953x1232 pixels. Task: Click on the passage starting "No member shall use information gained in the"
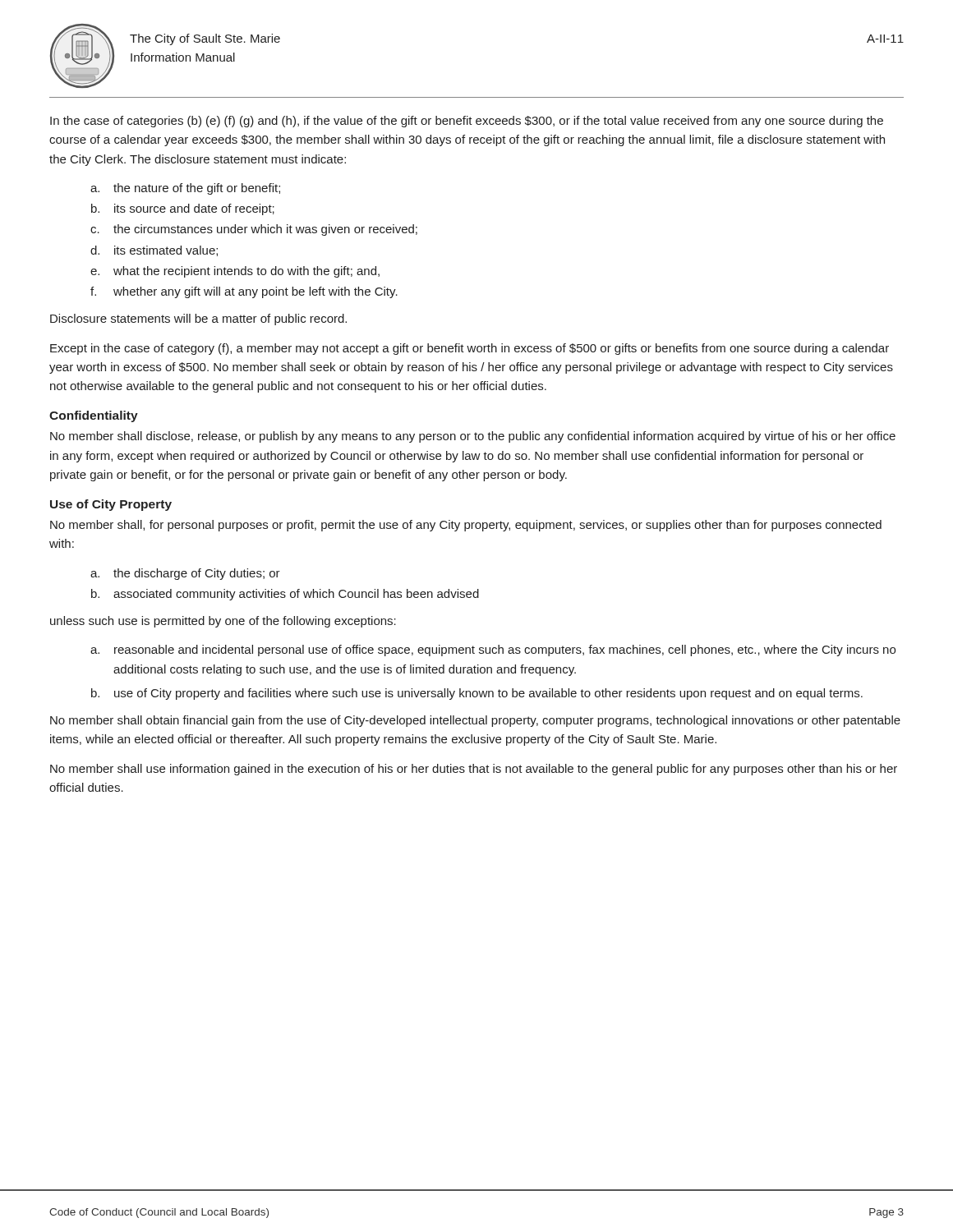473,778
